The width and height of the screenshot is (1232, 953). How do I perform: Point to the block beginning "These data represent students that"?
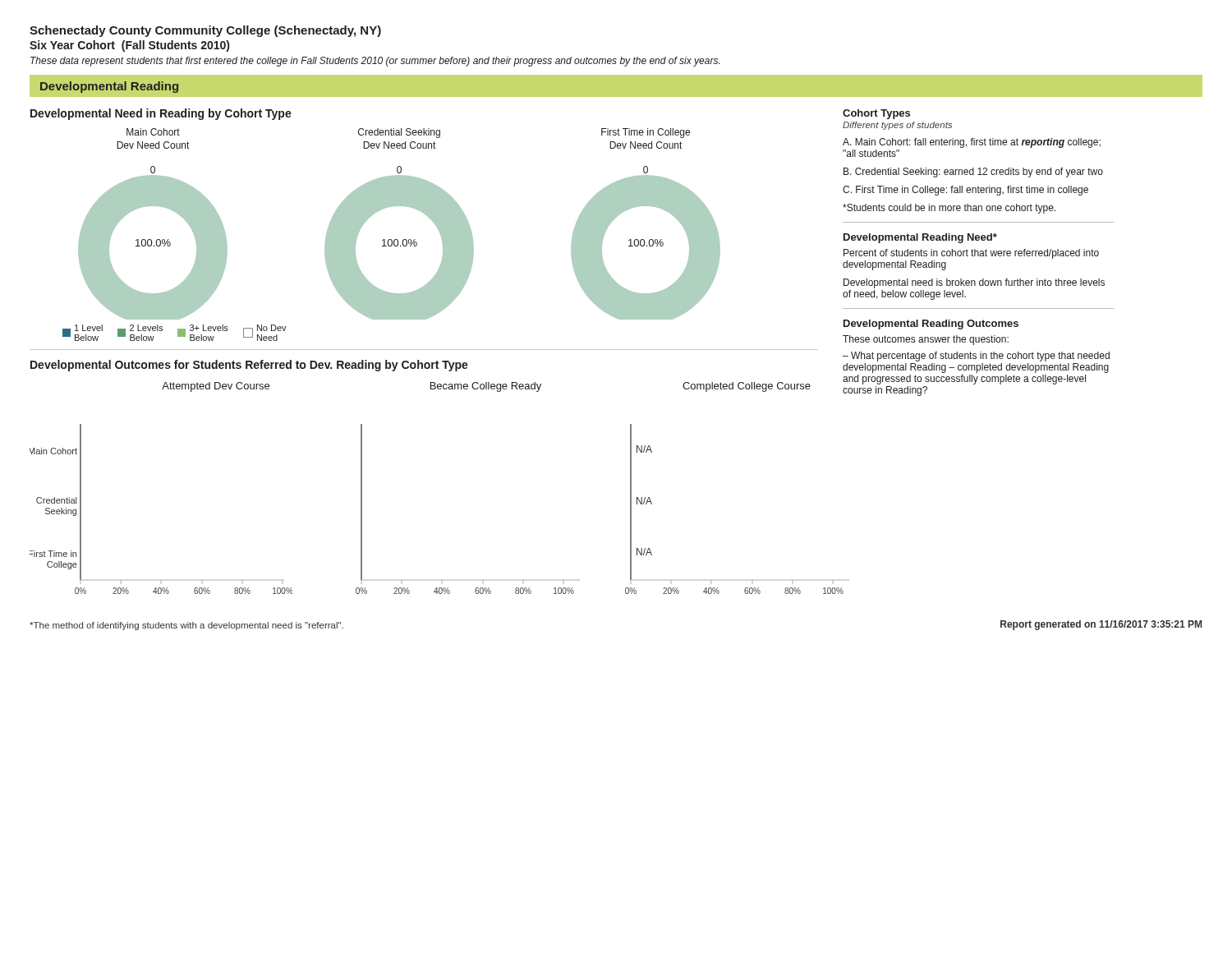375,61
